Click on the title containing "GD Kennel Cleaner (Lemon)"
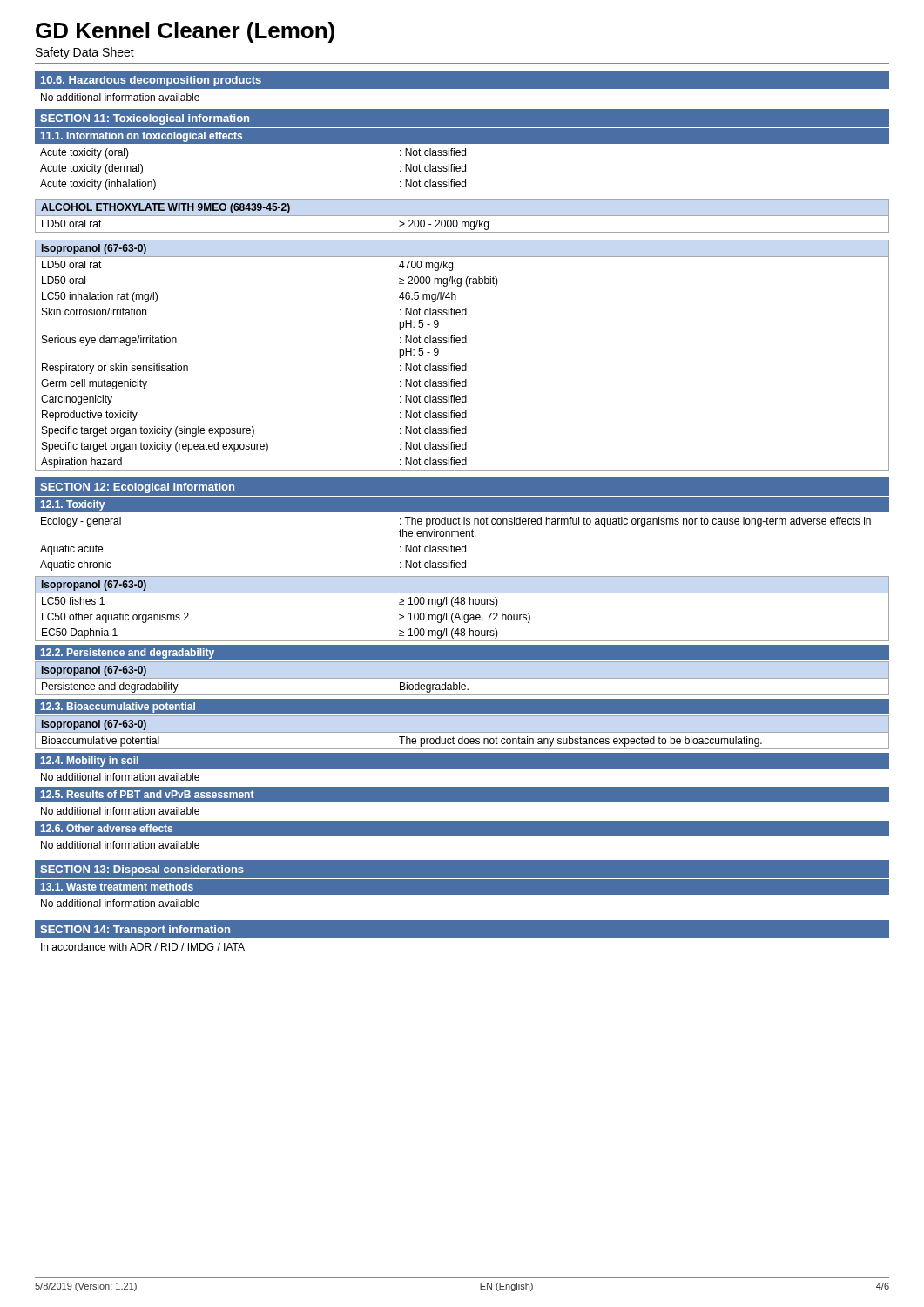924x1307 pixels. [185, 30]
